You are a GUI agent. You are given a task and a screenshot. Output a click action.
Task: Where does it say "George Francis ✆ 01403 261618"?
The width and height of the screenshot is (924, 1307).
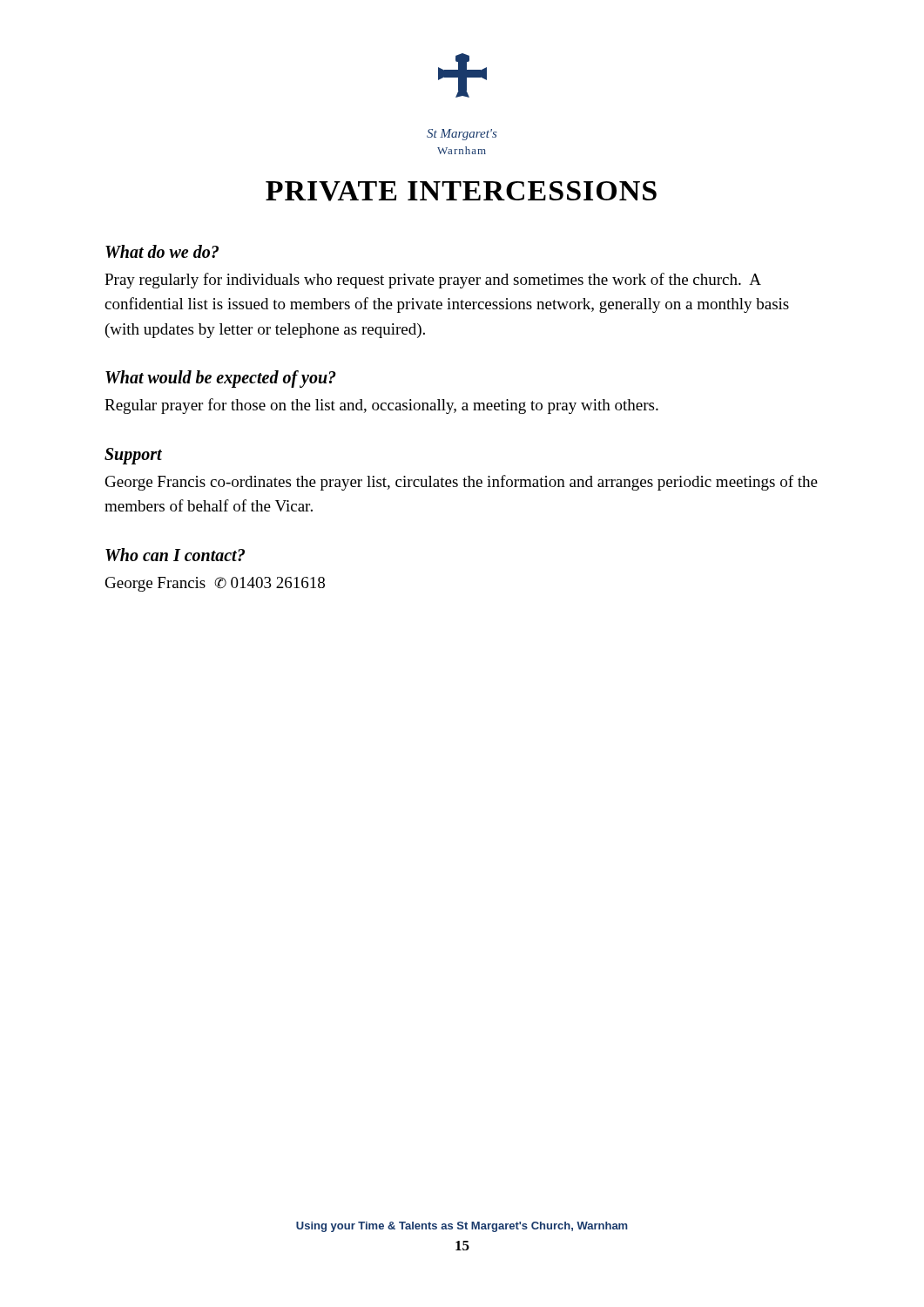tap(215, 584)
